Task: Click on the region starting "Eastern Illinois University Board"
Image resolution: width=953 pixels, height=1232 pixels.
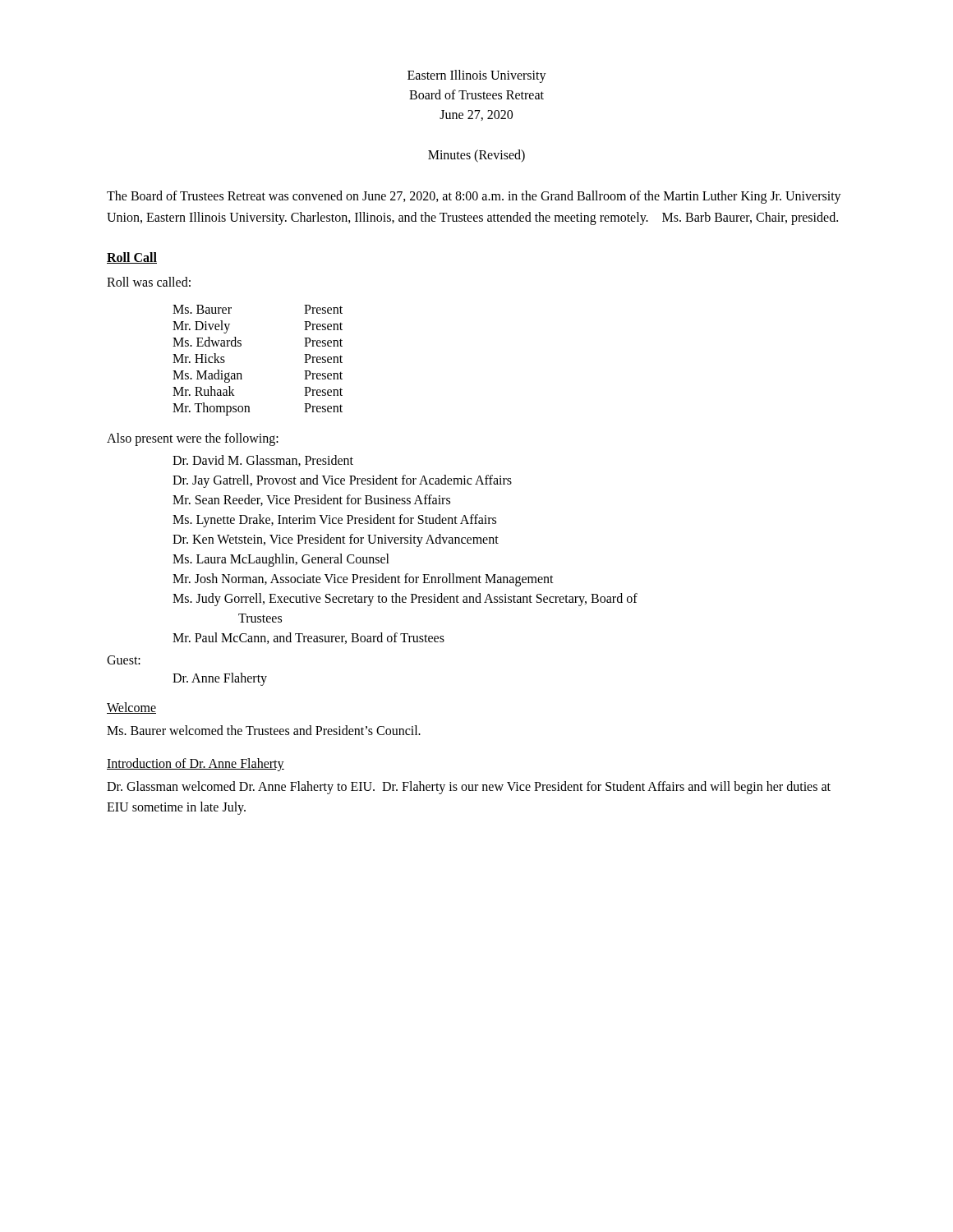Action: click(x=476, y=95)
